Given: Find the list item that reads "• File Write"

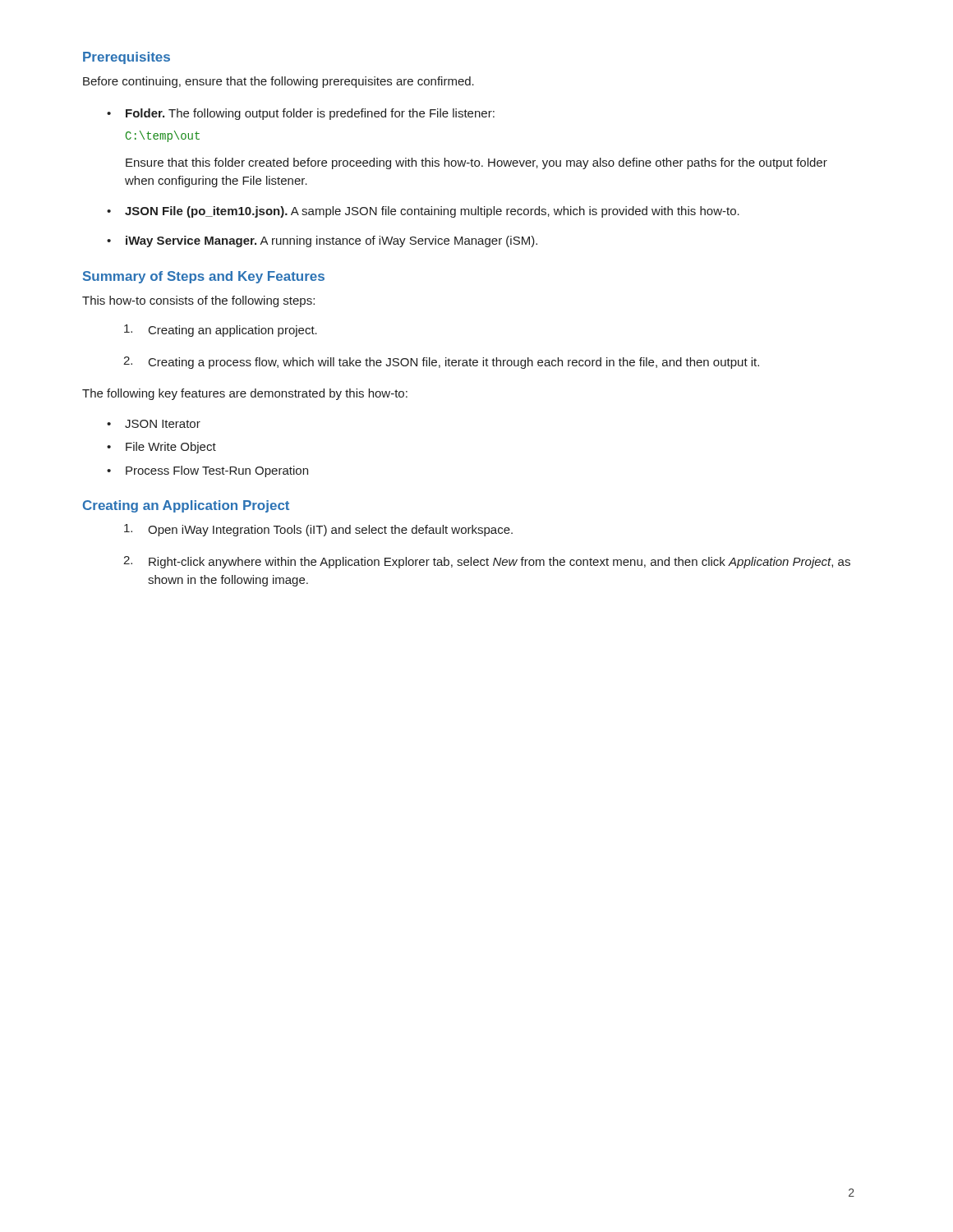Looking at the screenshot, I should [x=161, y=448].
